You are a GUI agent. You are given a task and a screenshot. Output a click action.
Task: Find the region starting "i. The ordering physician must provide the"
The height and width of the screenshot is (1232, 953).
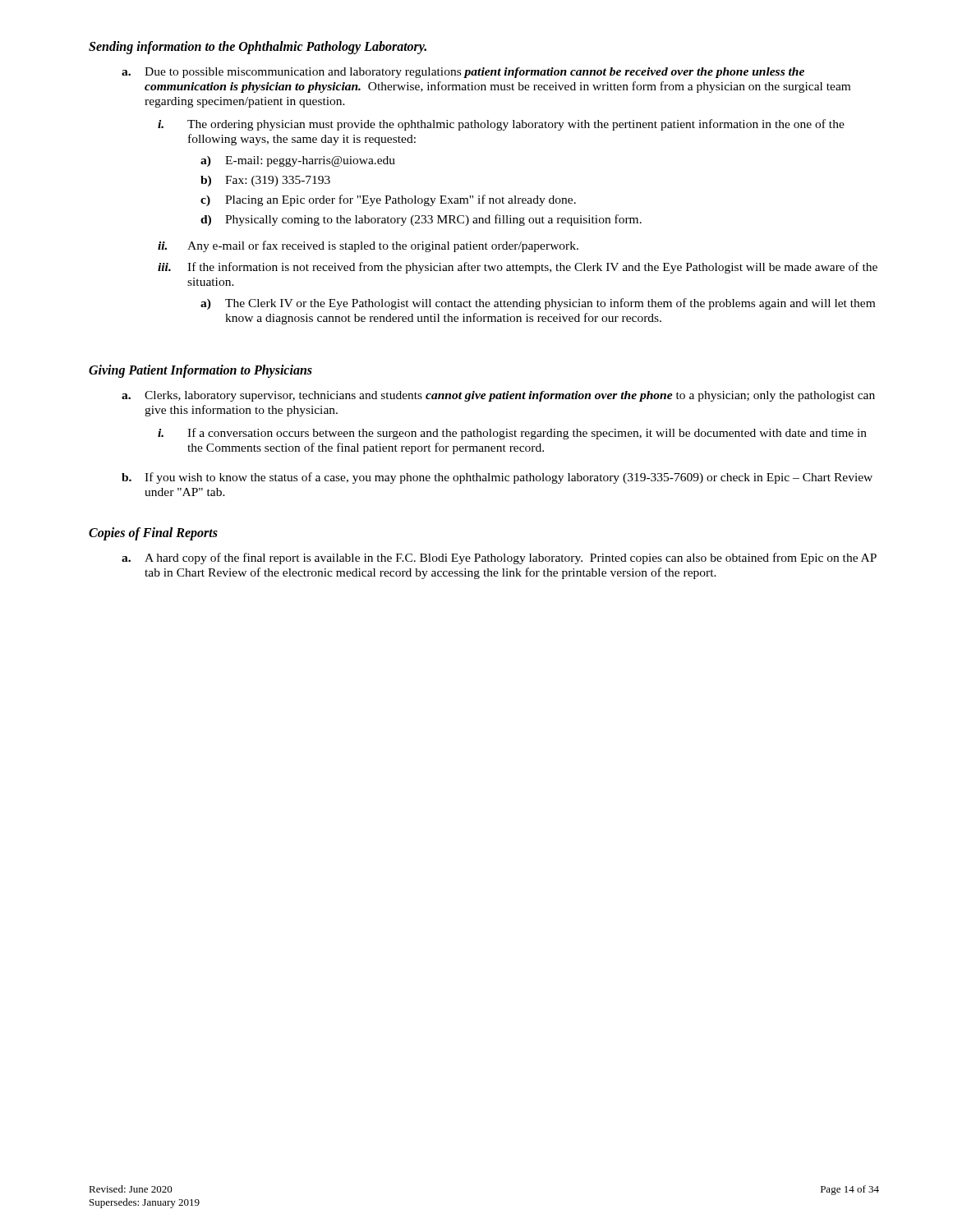tap(501, 125)
